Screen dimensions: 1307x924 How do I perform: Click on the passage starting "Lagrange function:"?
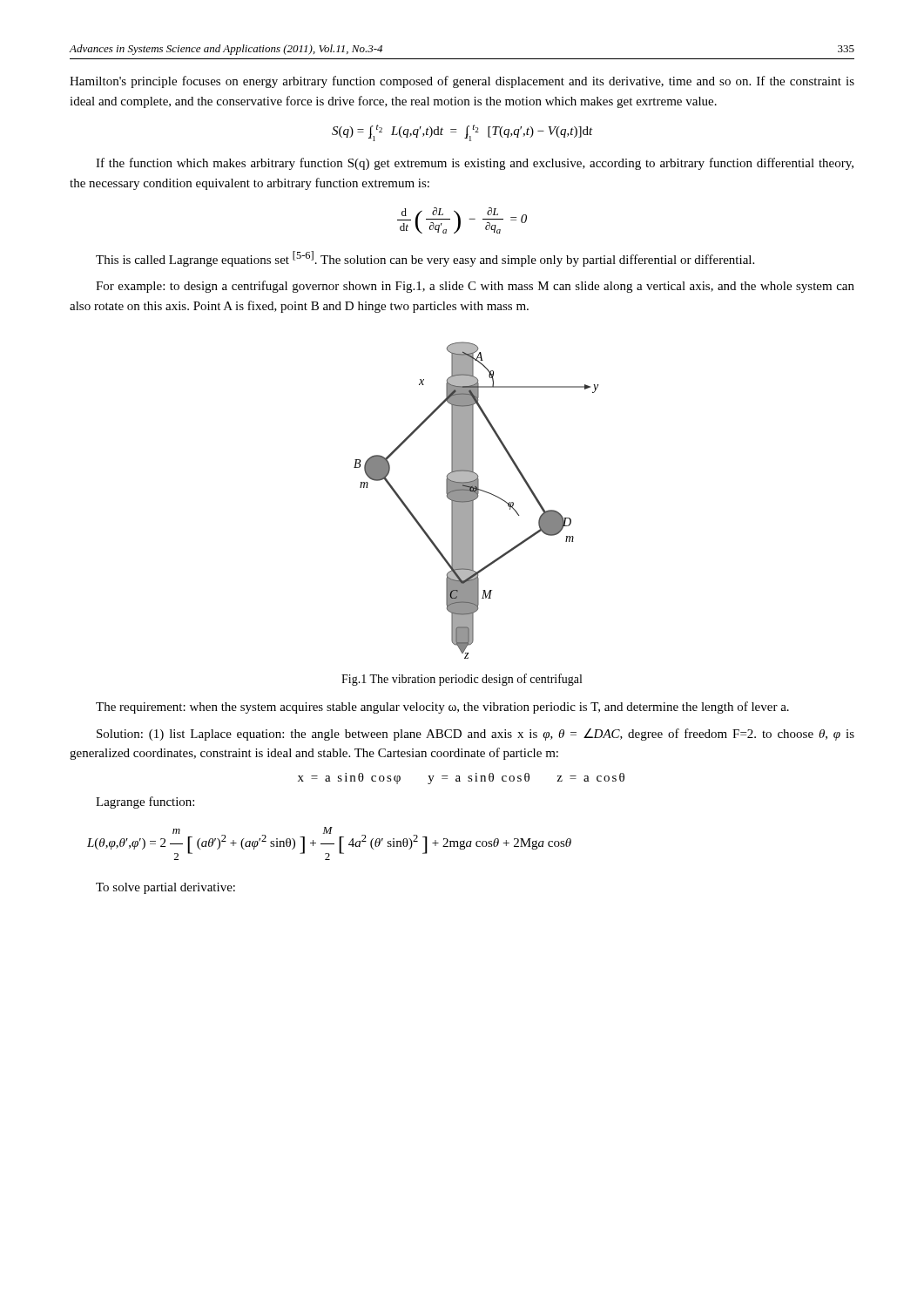(146, 801)
